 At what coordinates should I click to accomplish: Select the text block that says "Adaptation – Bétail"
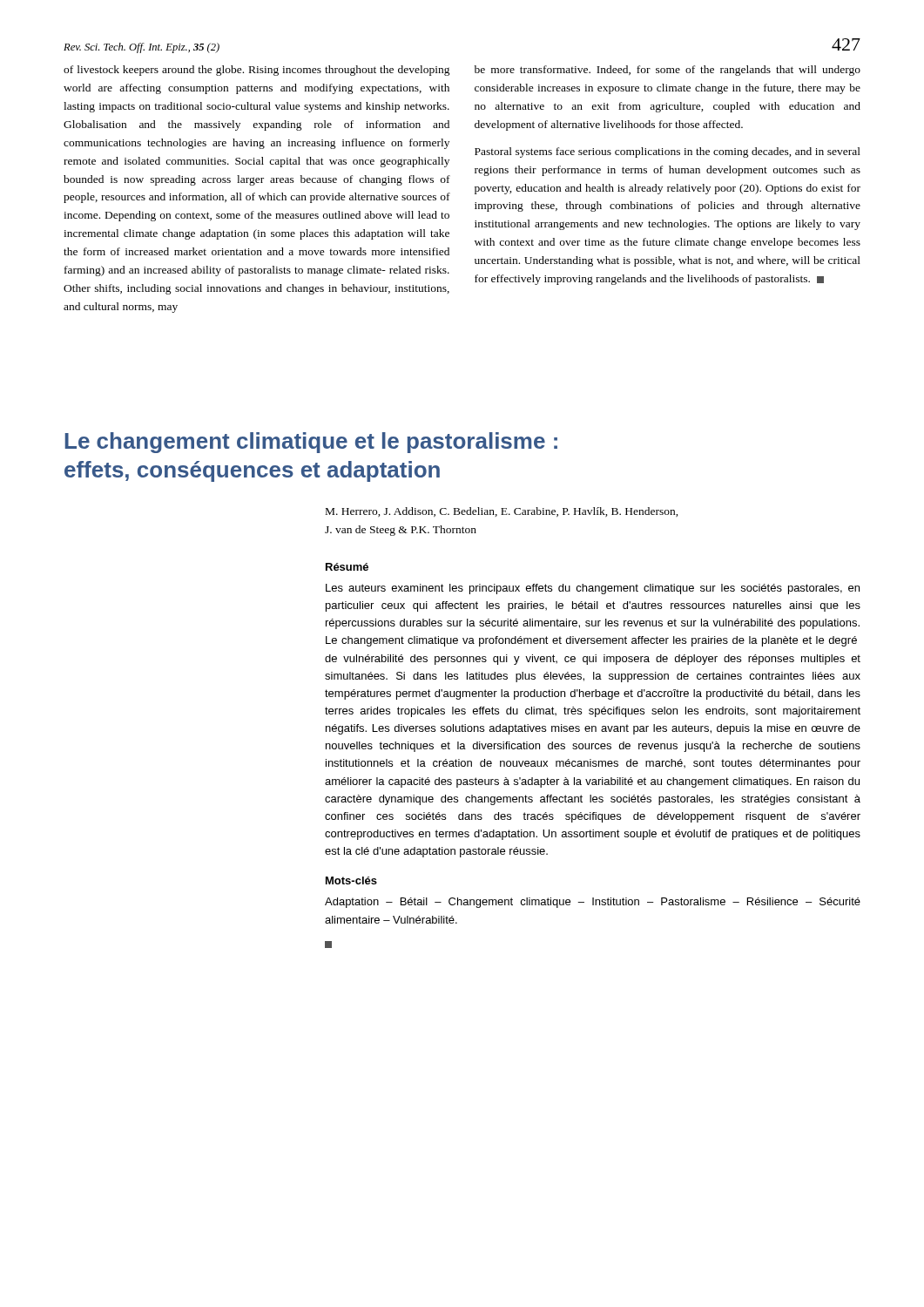pyautogui.click(x=593, y=910)
